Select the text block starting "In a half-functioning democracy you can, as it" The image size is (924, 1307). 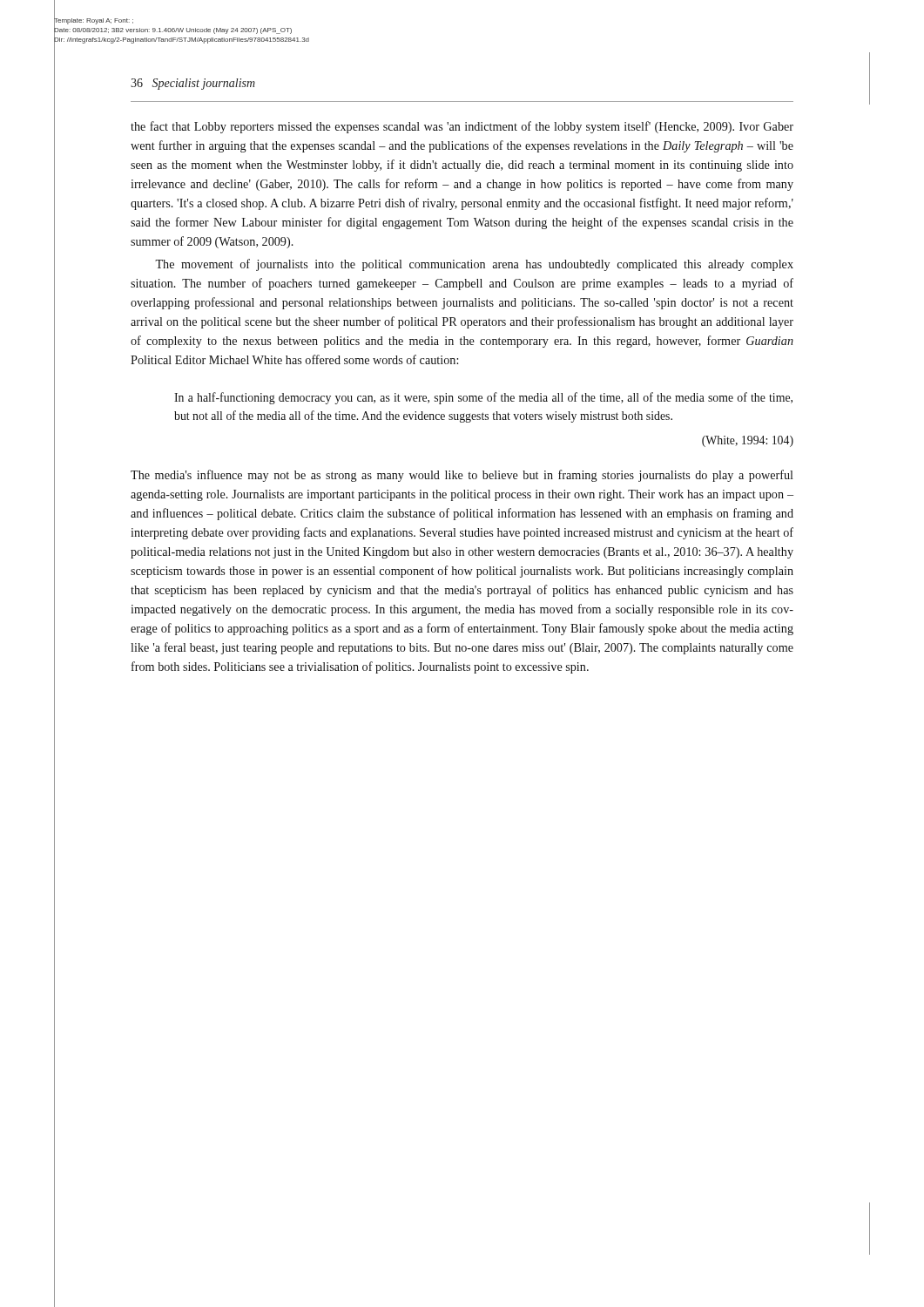(484, 407)
